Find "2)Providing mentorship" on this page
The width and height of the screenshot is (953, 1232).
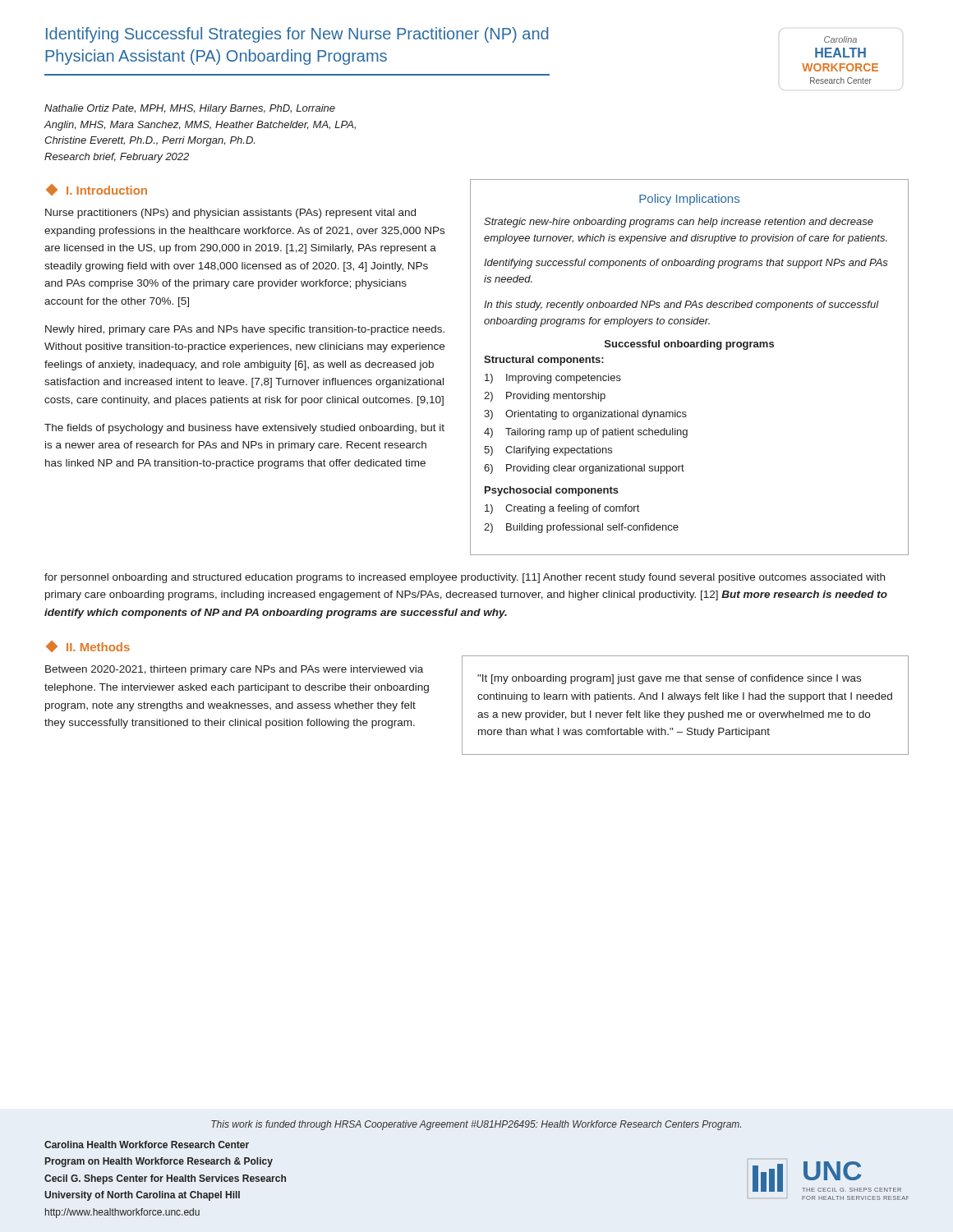click(x=545, y=396)
